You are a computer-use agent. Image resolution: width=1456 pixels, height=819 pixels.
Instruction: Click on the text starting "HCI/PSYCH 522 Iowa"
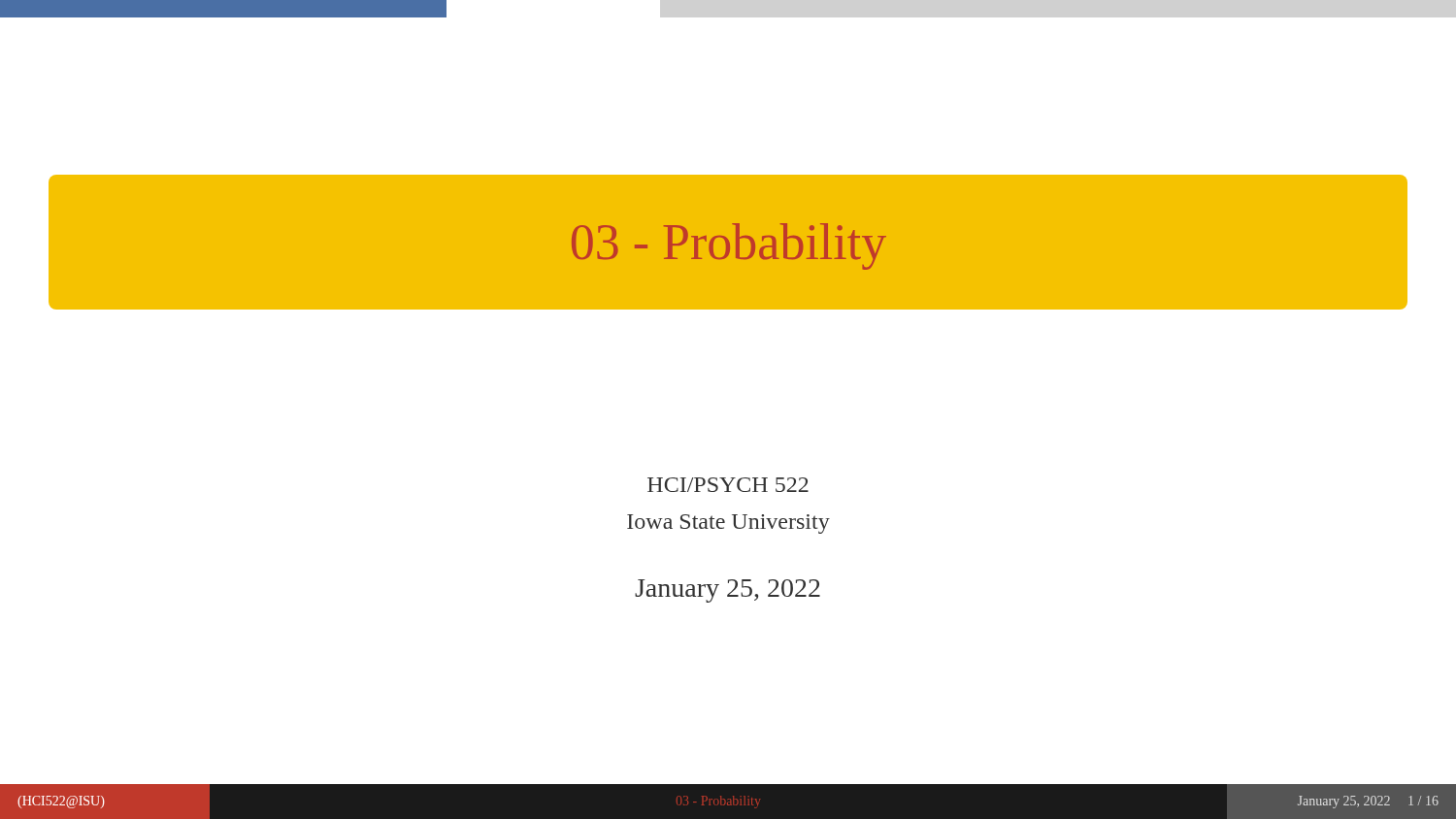[x=728, y=503]
